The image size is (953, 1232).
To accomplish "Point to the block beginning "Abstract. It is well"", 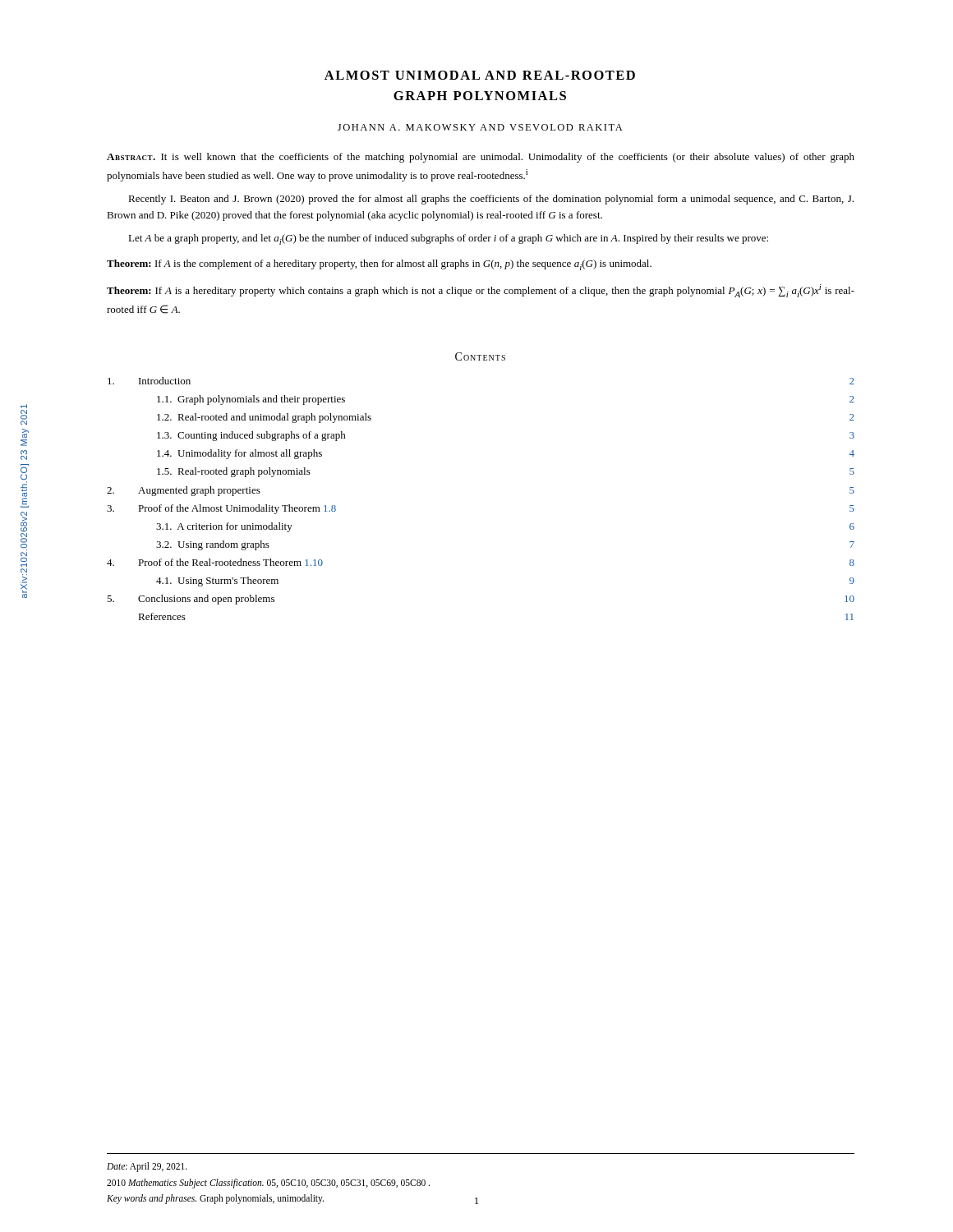I will tap(481, 233).
